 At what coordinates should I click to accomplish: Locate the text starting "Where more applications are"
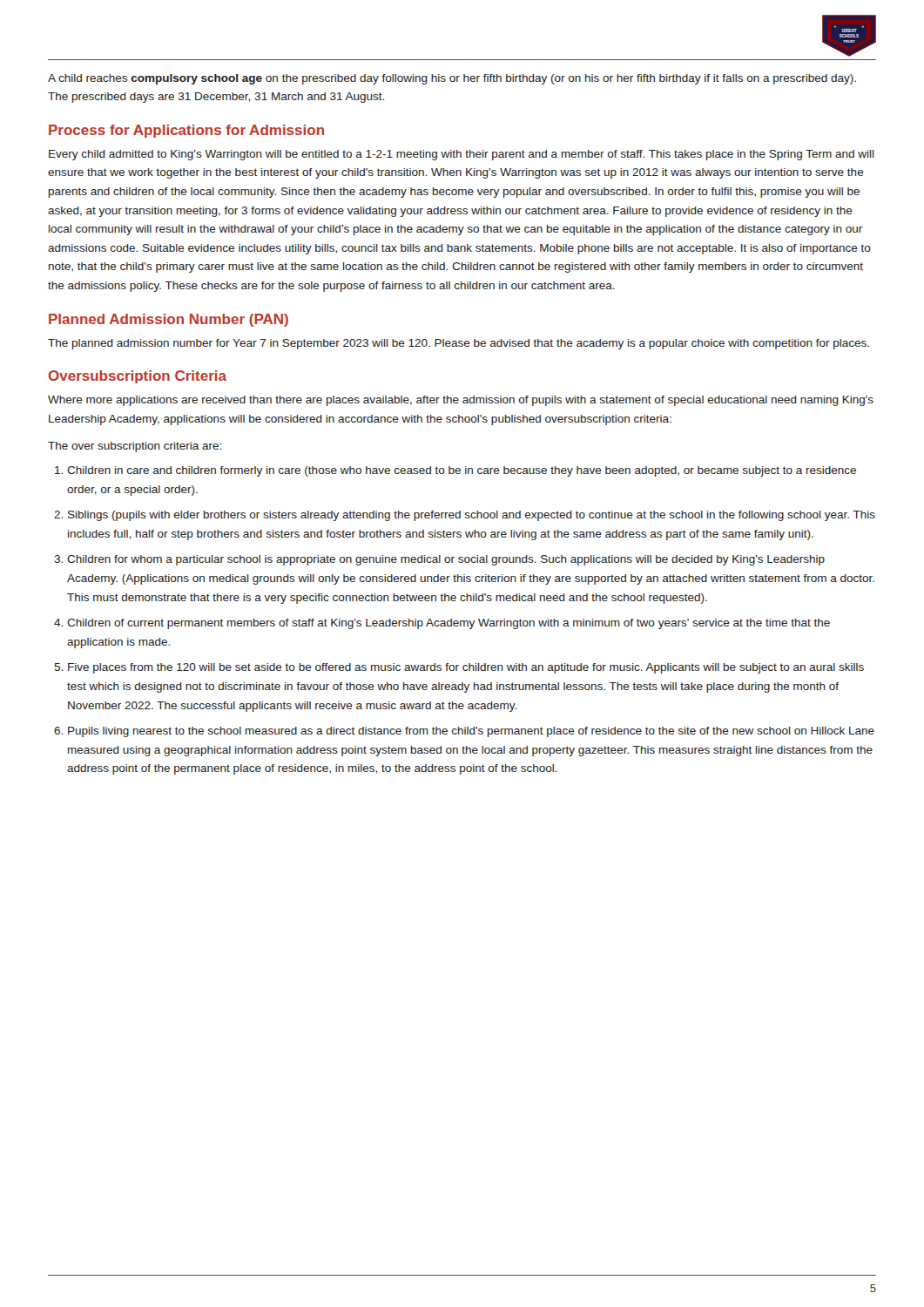click(461, 409)
